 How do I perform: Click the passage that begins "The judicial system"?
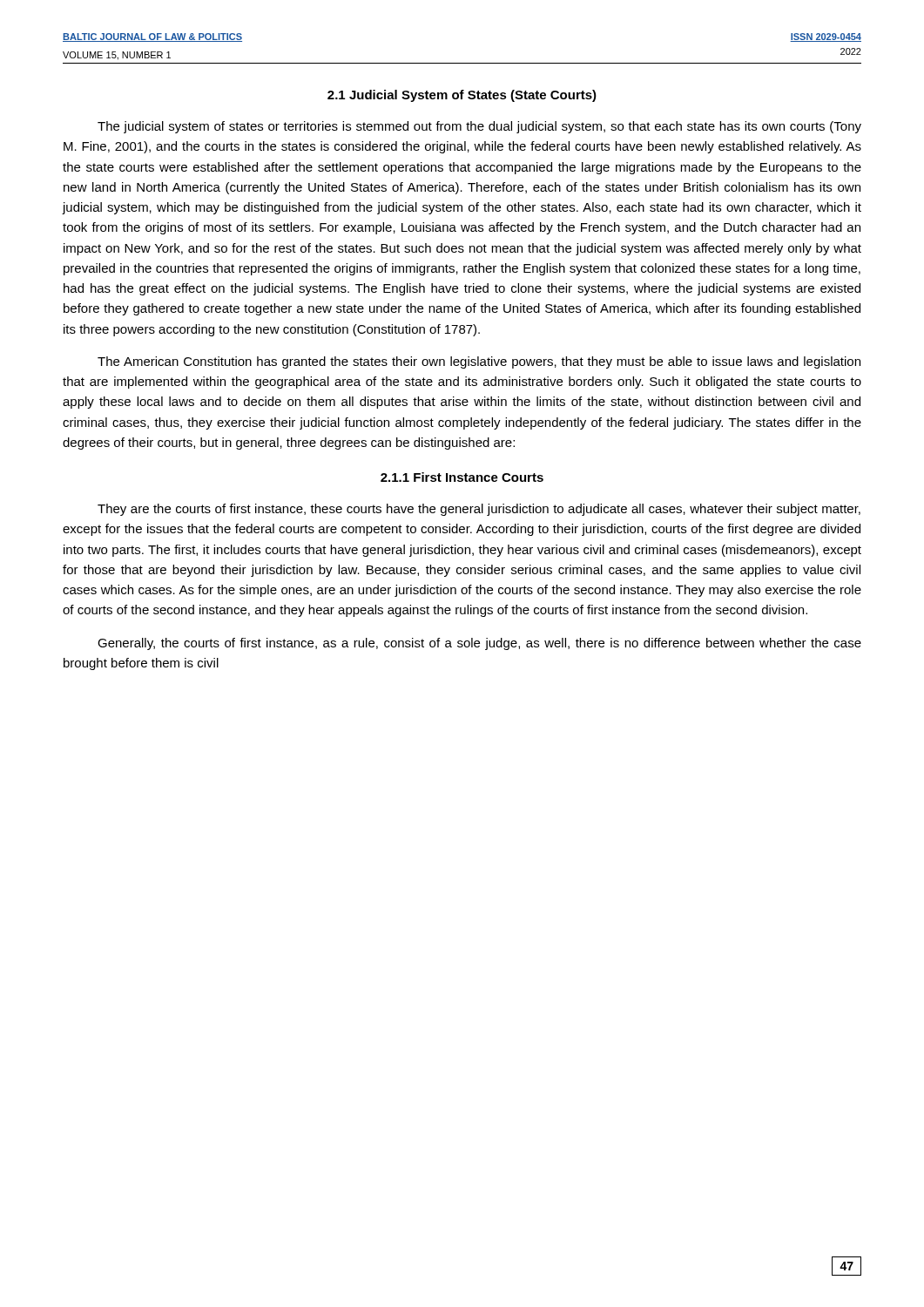[462, 227]
